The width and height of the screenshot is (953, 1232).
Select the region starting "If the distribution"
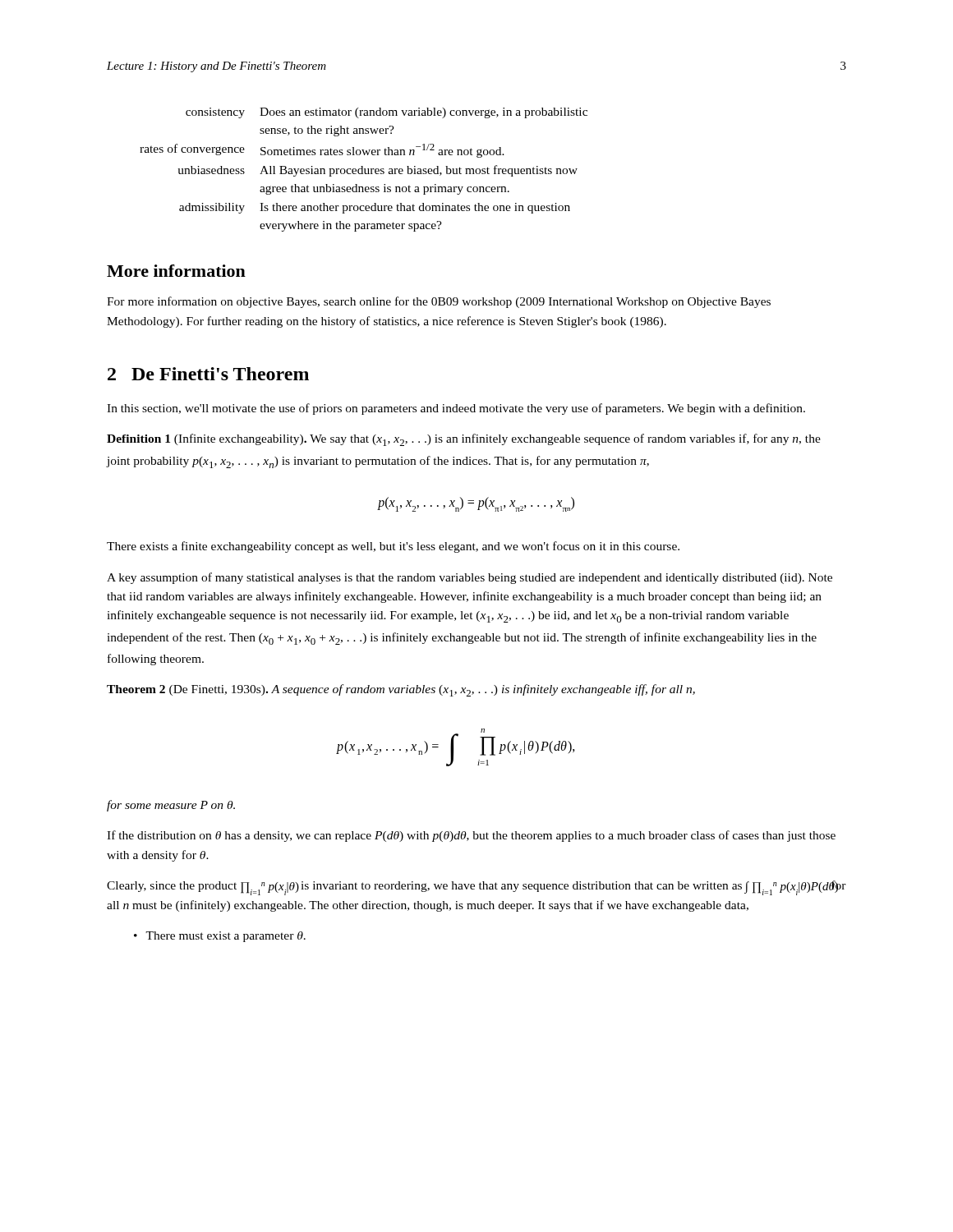pos(476,845)
